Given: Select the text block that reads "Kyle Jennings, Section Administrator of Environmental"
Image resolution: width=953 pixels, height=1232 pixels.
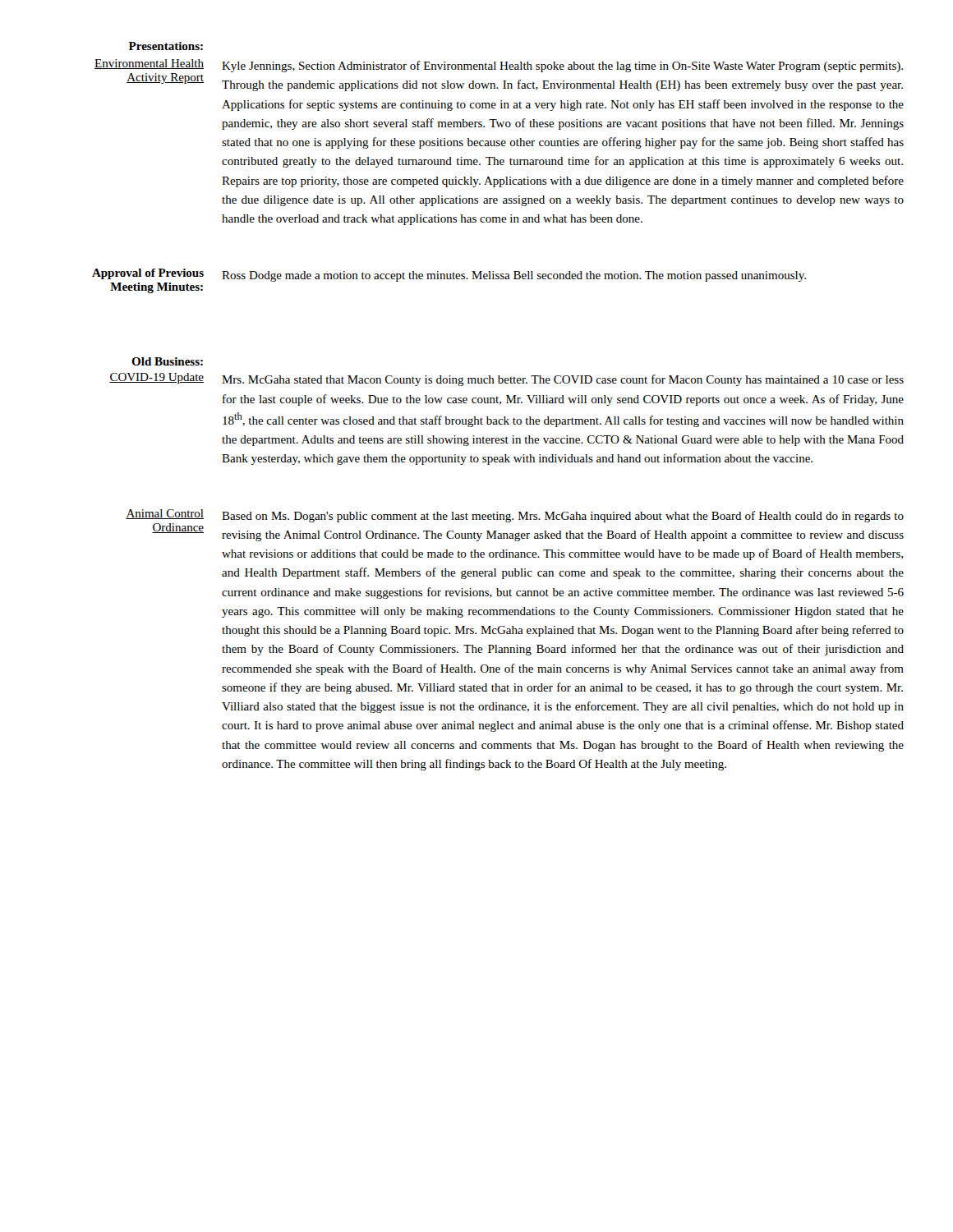Looking at the screenshot, I should coord(563,142).
